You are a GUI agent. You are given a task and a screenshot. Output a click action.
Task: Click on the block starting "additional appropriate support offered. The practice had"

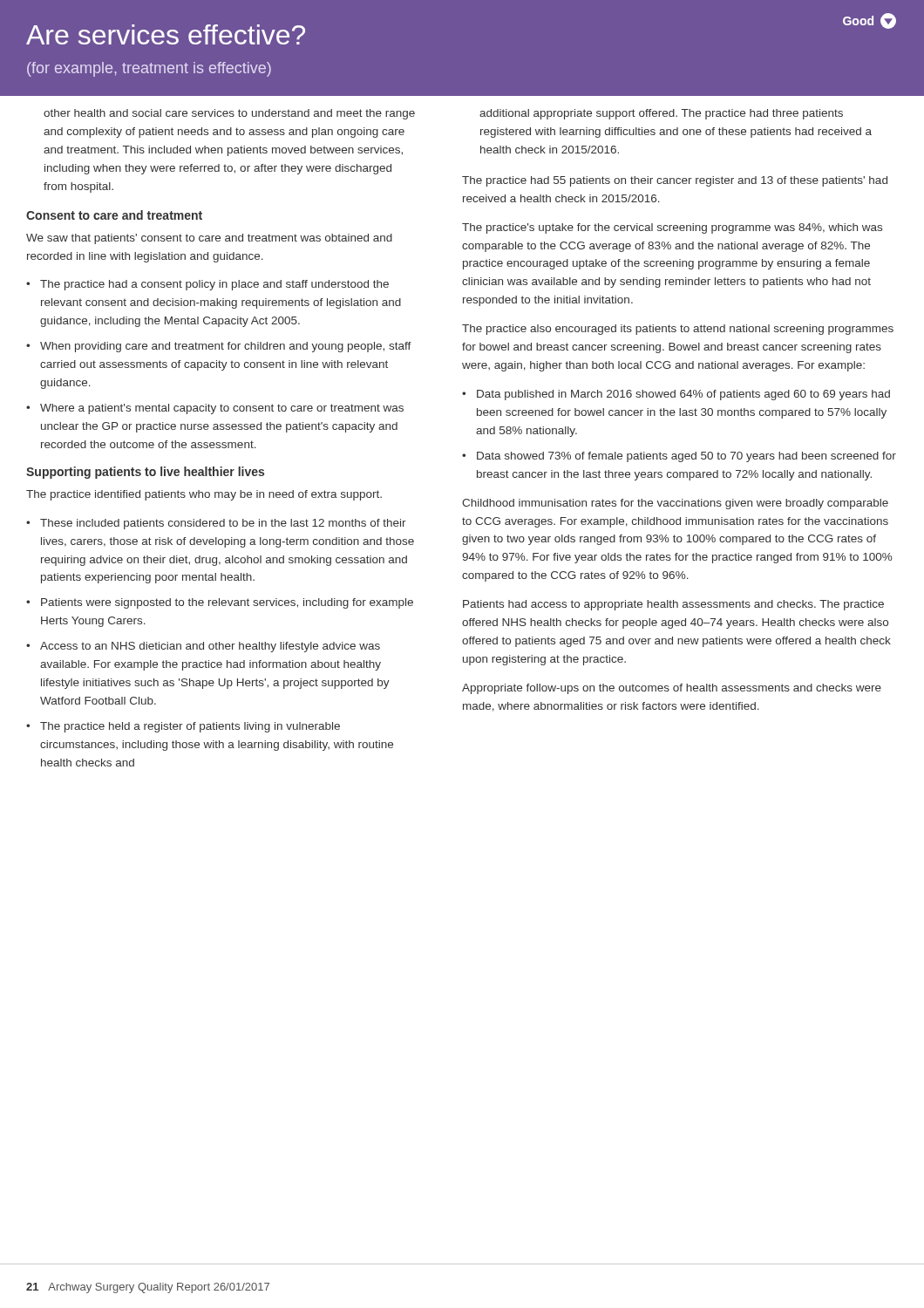pyautogui.click(x=676, y=131)
